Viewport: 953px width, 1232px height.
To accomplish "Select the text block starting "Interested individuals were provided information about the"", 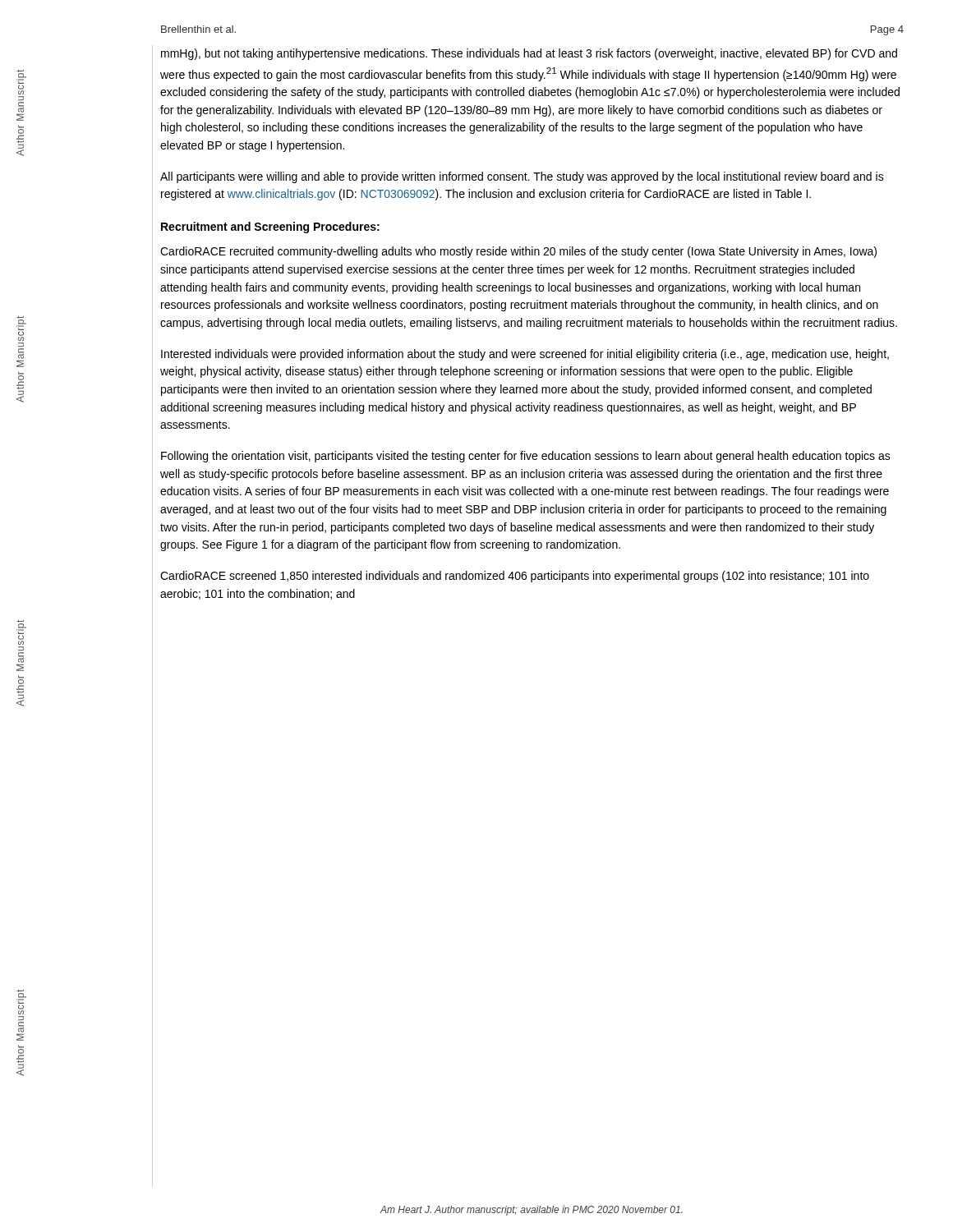I will coord(525,389).
